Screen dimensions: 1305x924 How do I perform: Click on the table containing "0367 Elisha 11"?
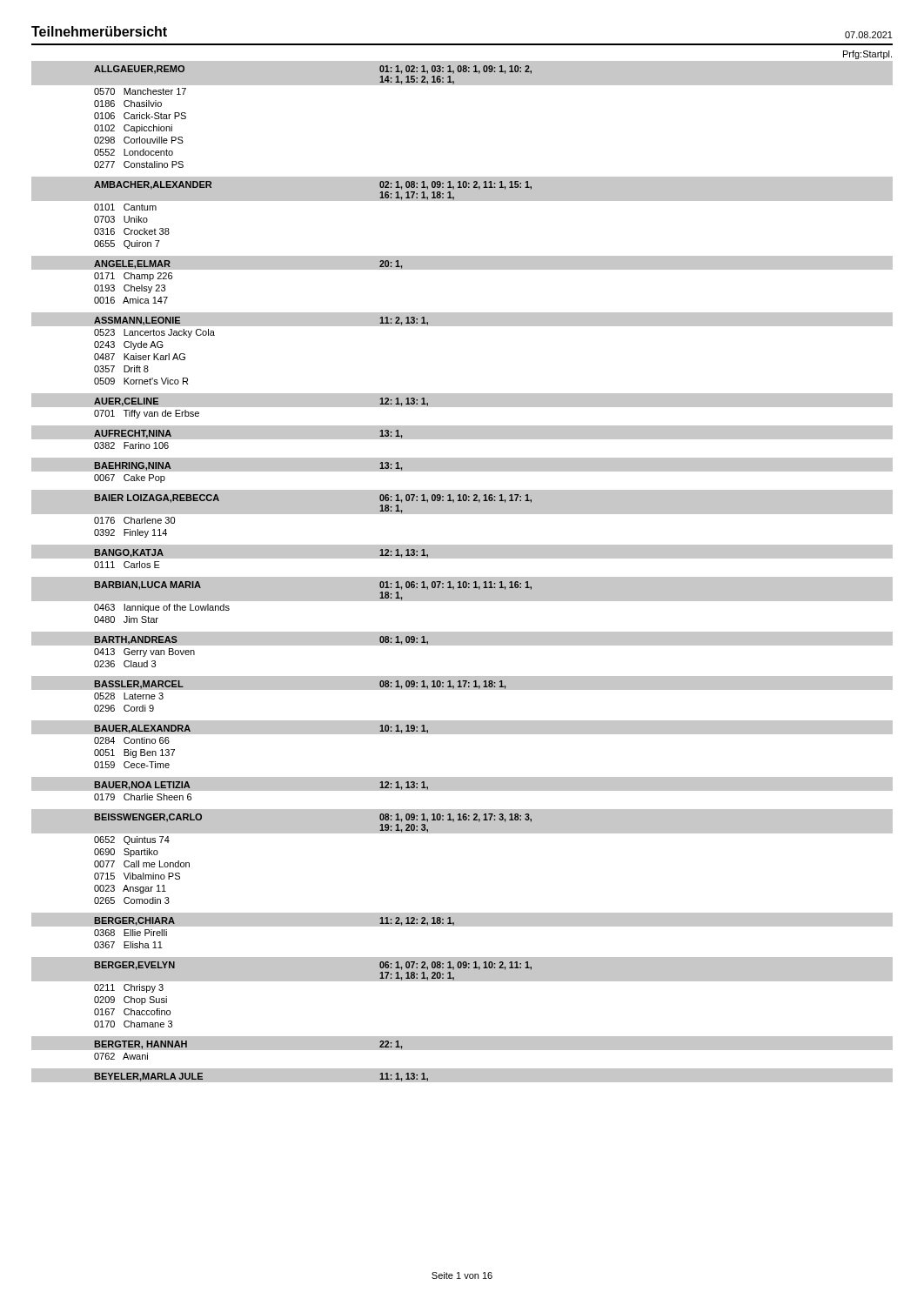(x=462, y=572)
